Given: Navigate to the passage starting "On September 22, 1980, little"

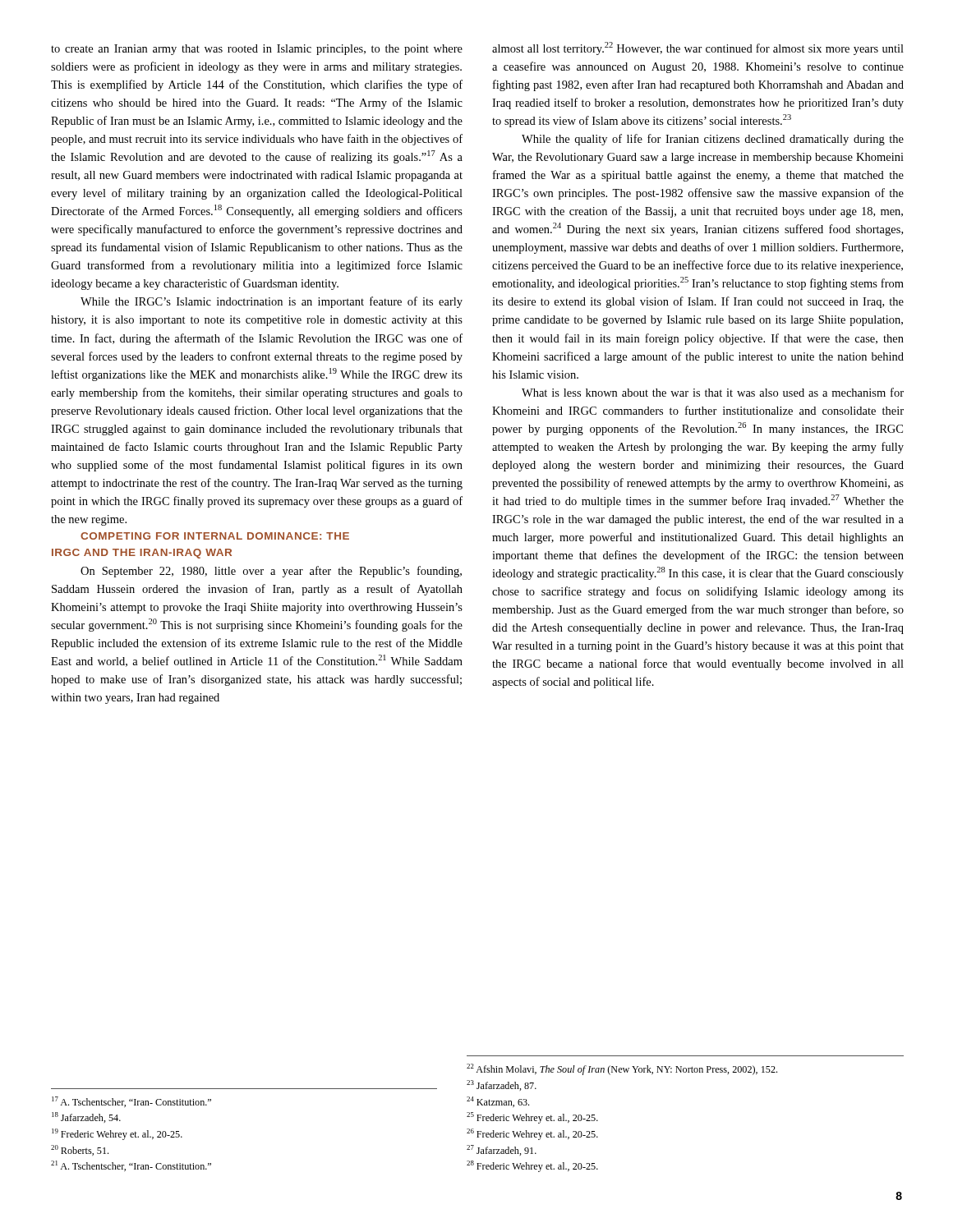Looking at the screenshot, I should 257,634.
